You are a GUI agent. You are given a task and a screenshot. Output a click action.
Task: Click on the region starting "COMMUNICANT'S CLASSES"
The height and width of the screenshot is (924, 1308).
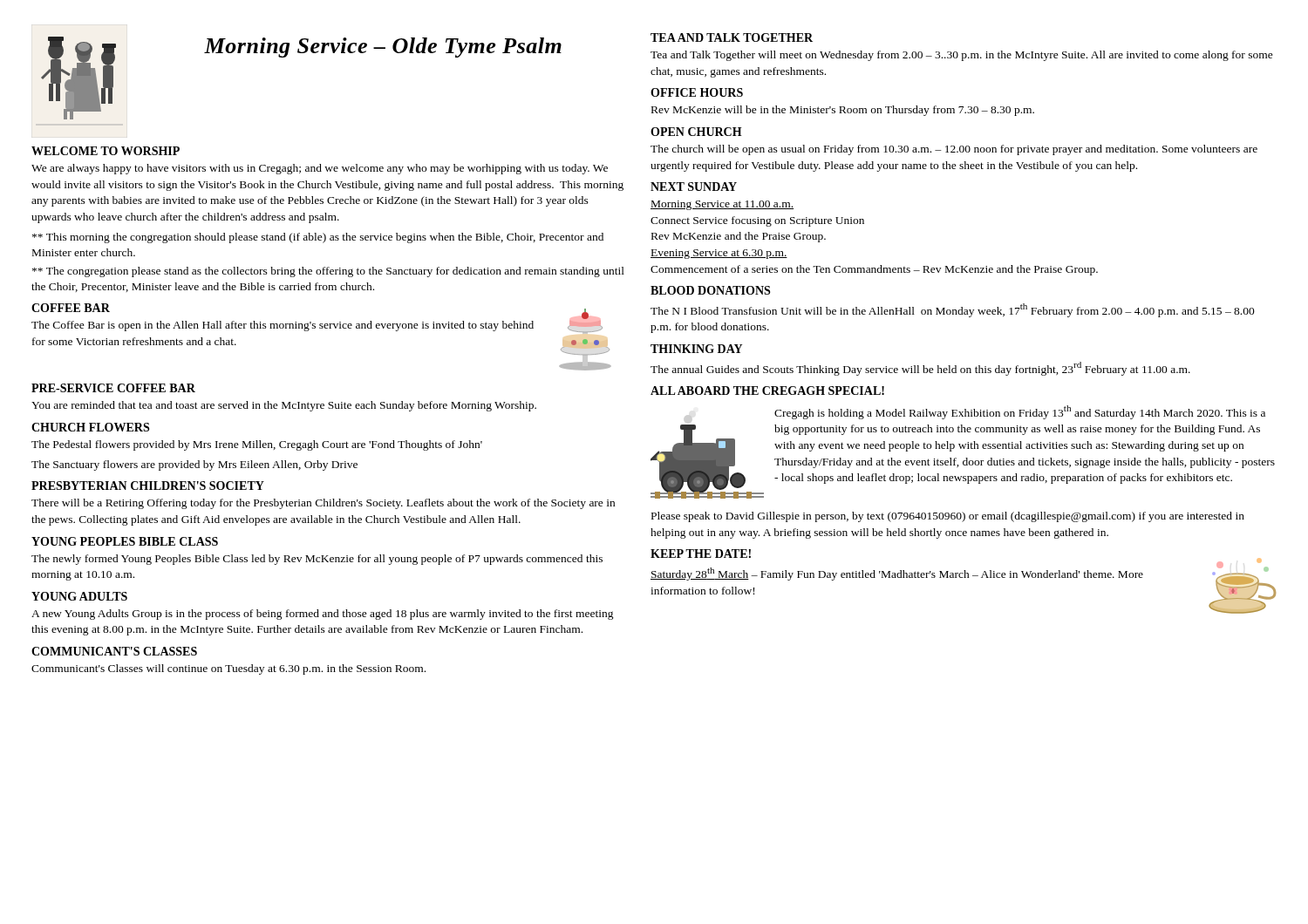(114, 652)
